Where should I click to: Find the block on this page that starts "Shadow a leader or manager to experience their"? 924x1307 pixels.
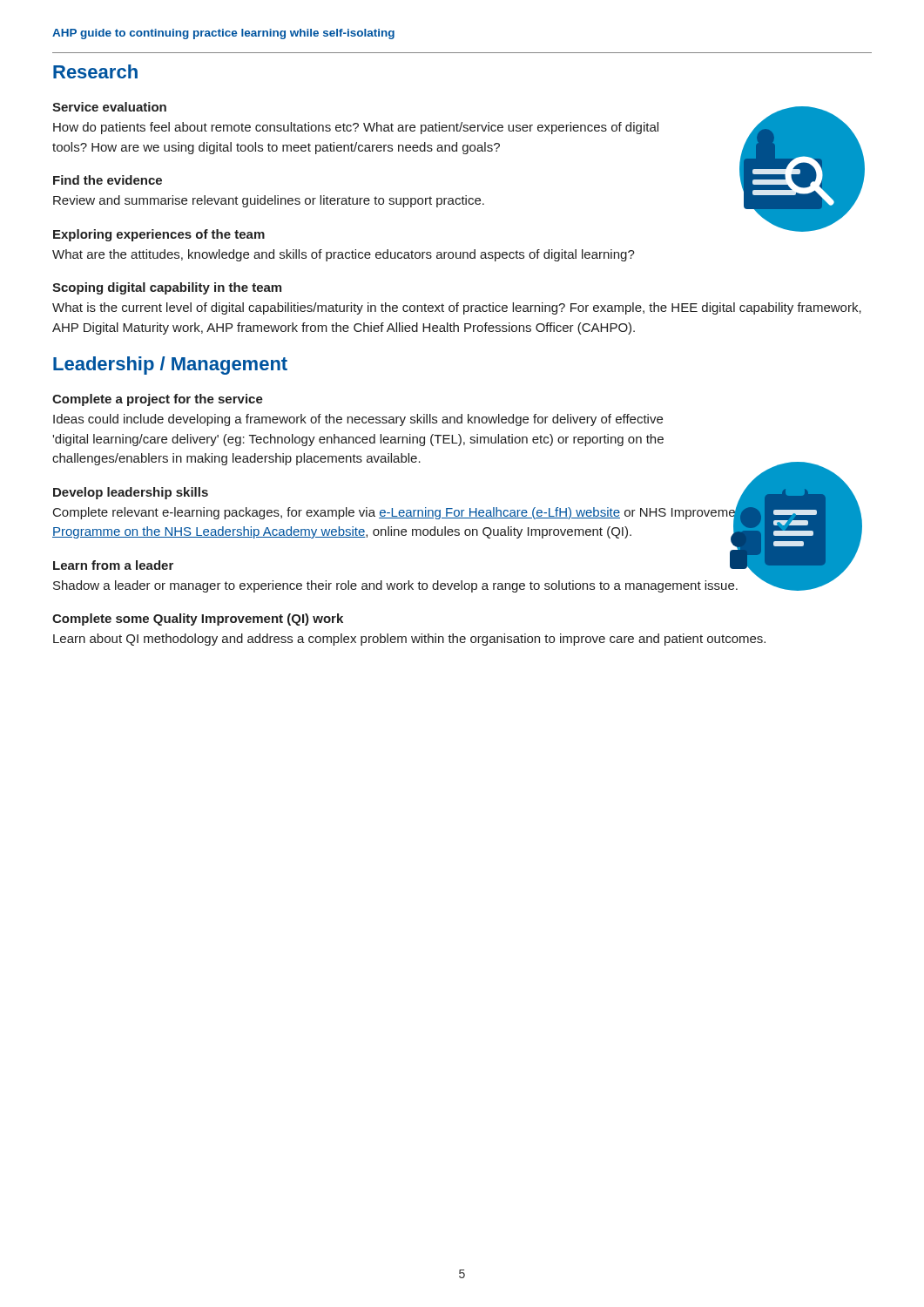tap(462, 585)
